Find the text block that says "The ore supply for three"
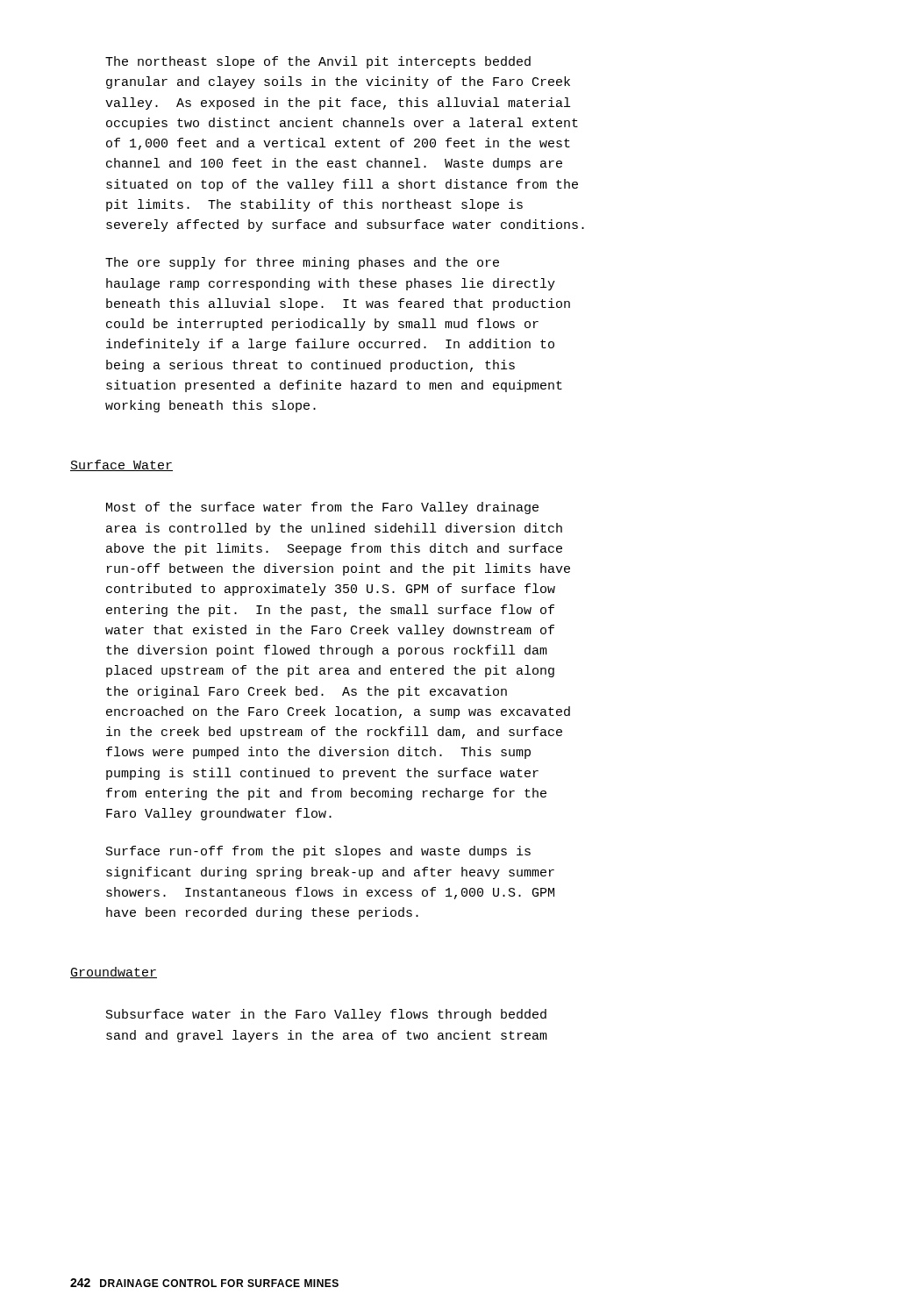This screenshot has width=899, height=1316. [450, 335]
